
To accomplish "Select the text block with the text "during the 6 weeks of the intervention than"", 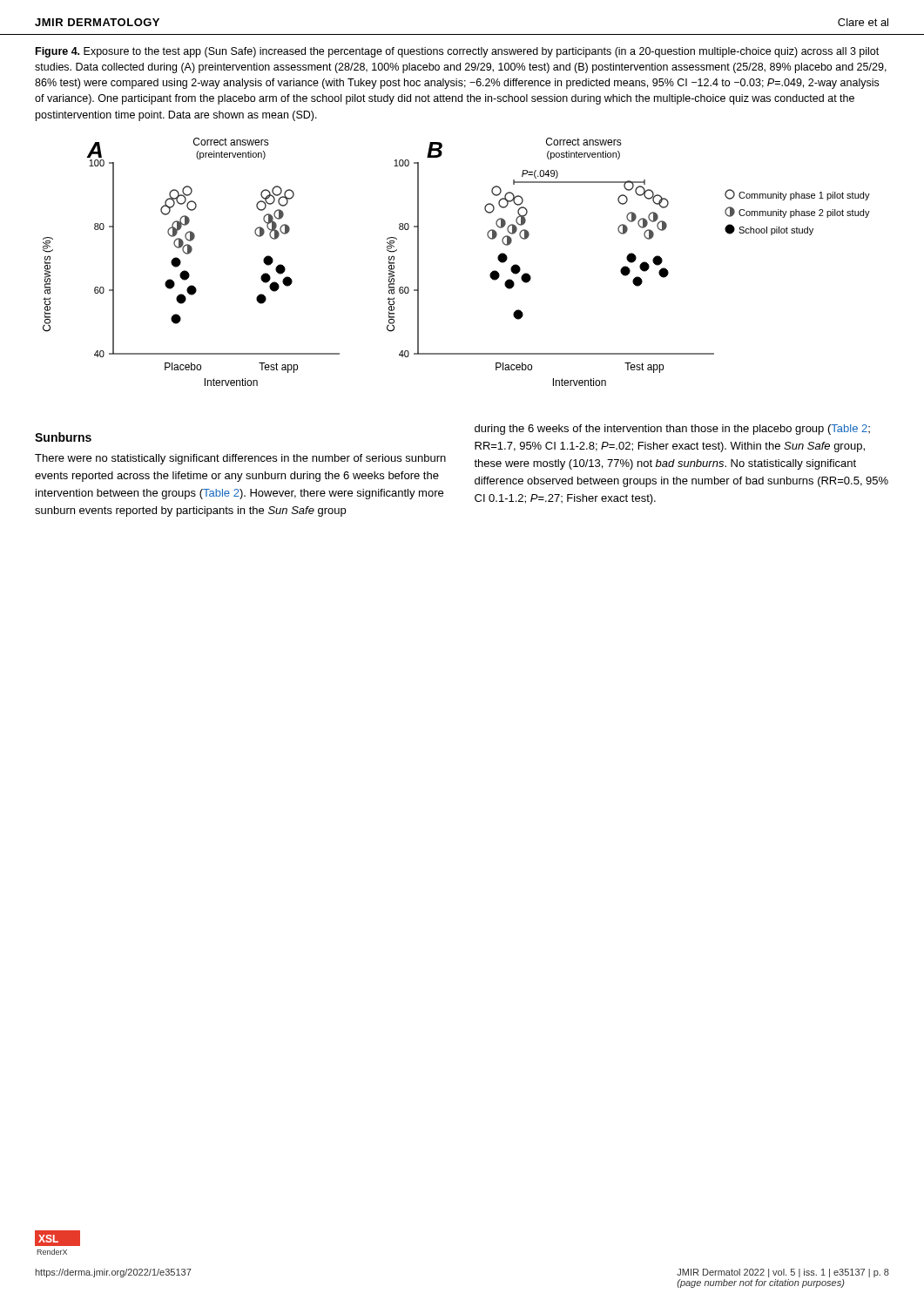I will point(681,463).
